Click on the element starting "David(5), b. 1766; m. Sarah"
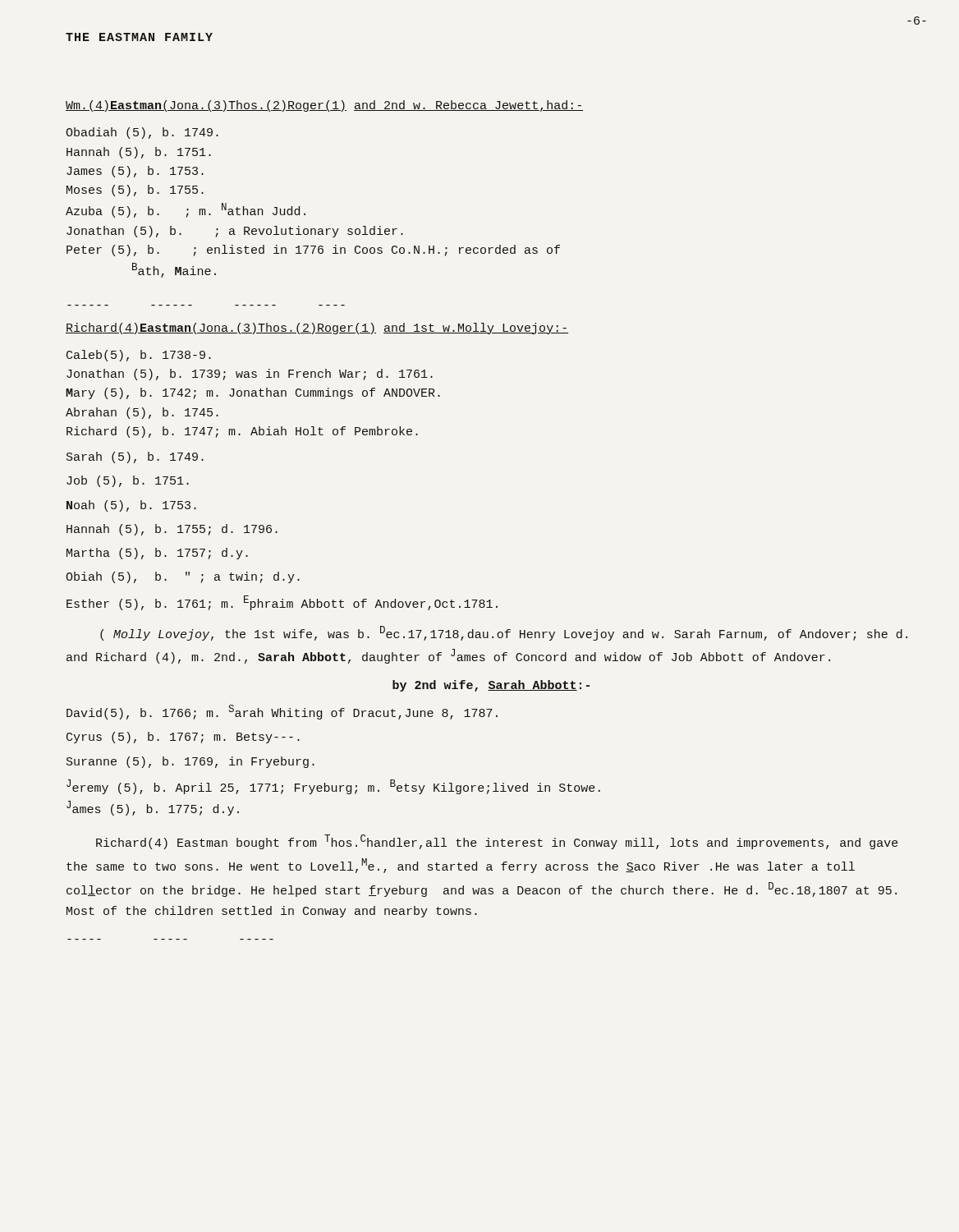The height and width of the screenshot is (1232, 959). 283,712
